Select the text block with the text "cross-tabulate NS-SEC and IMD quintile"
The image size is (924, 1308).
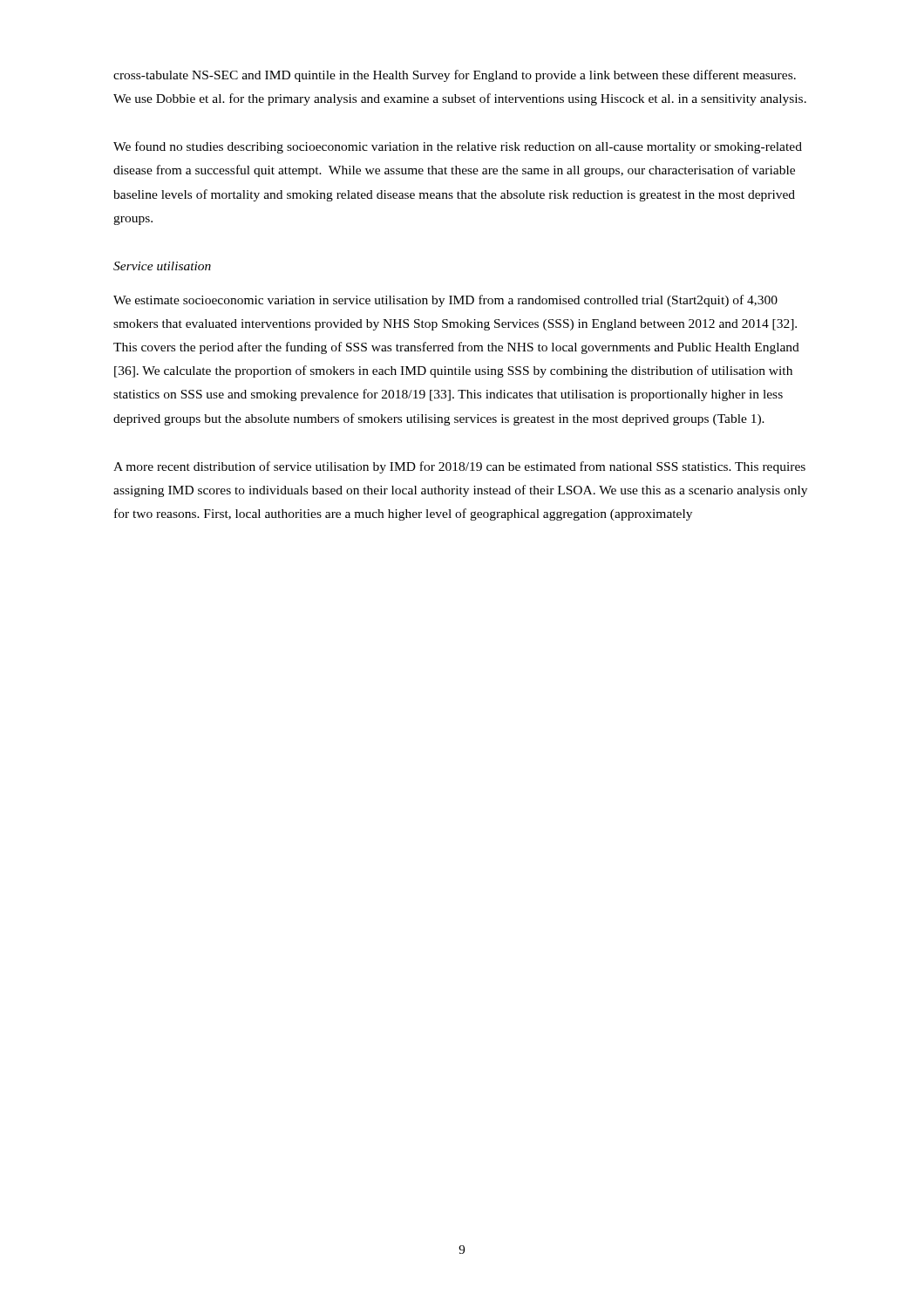(x=460, y=86)
